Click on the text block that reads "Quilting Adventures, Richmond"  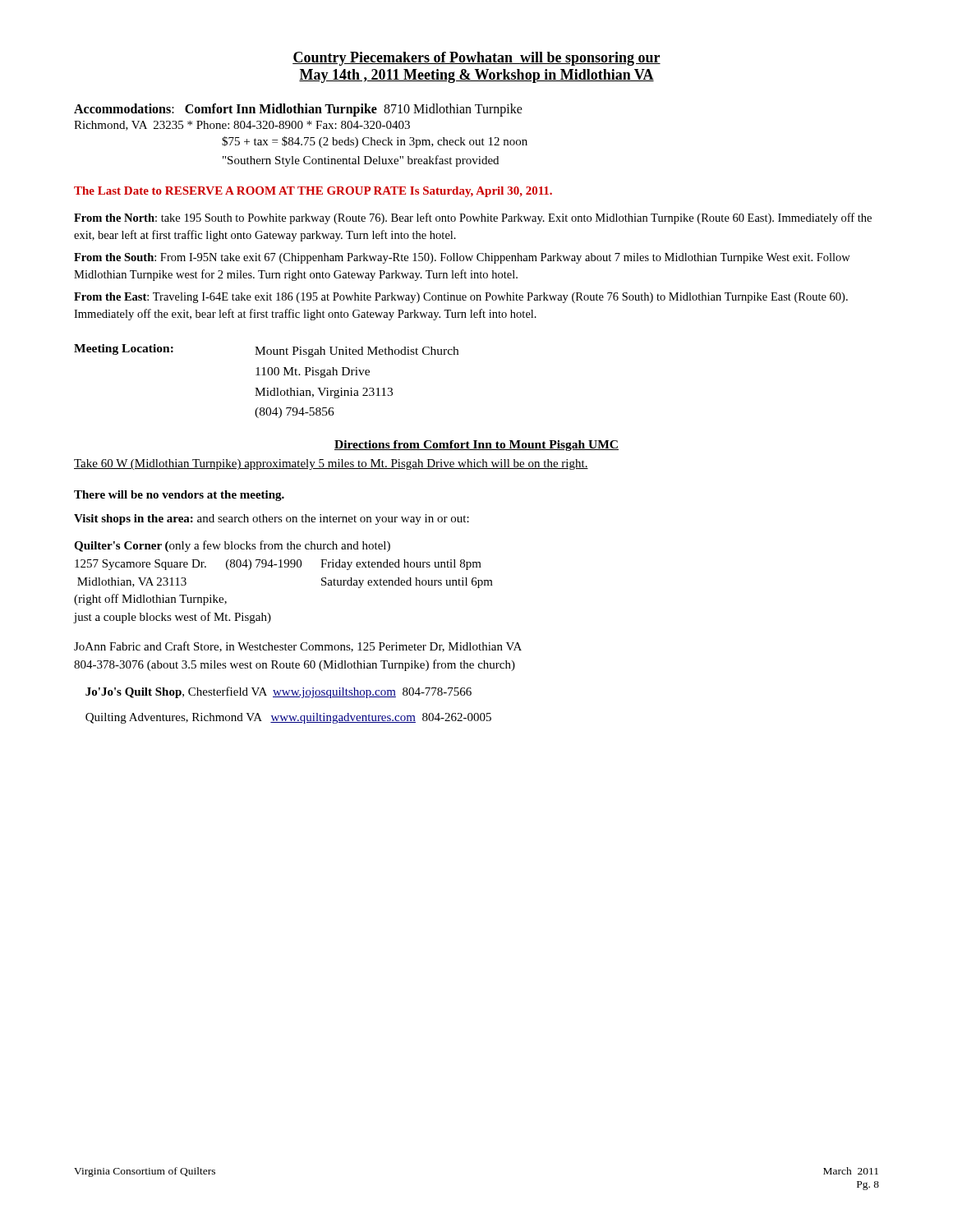tap(287, 717)
